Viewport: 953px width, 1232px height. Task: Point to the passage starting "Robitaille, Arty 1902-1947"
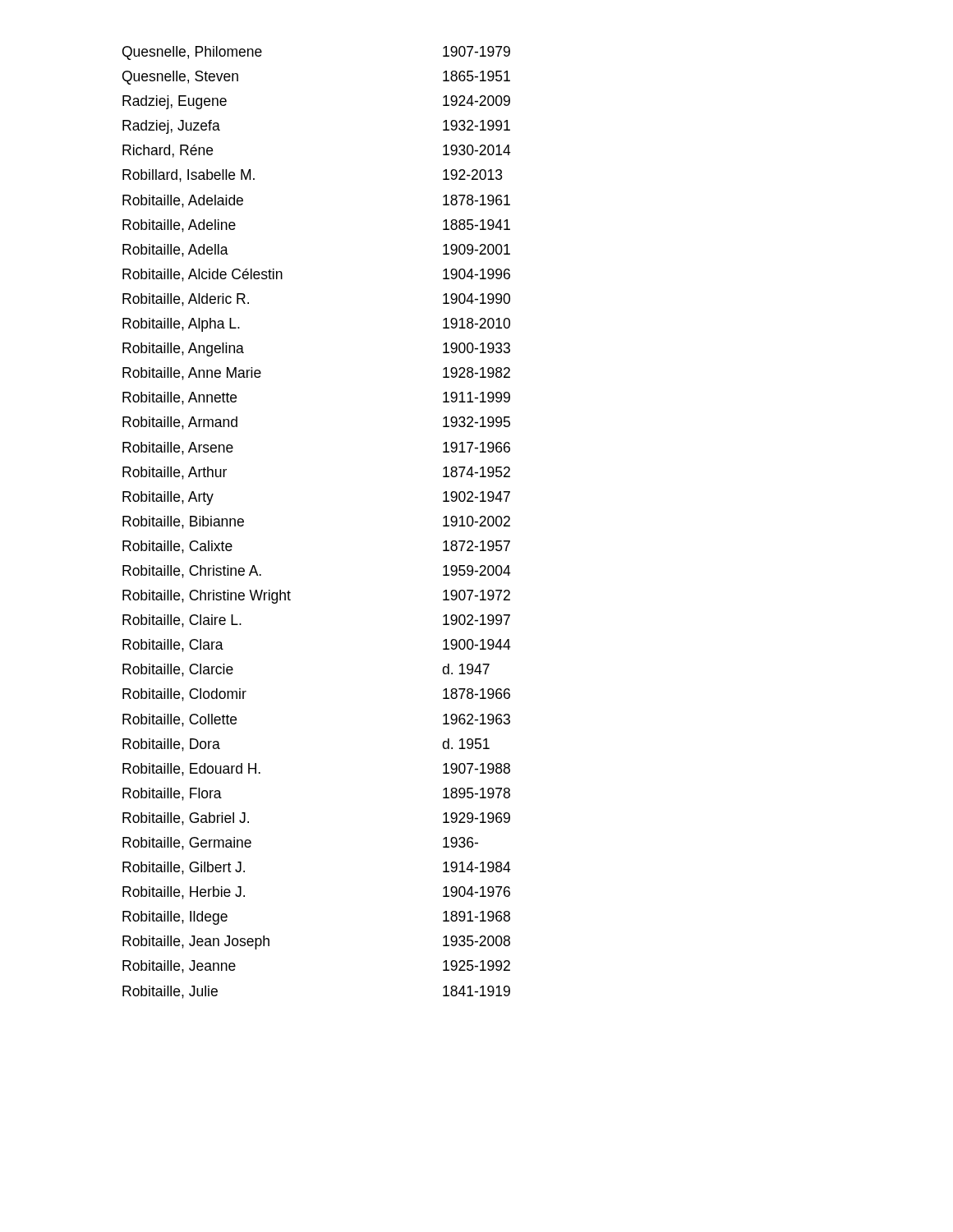click(x=168, y=498)
